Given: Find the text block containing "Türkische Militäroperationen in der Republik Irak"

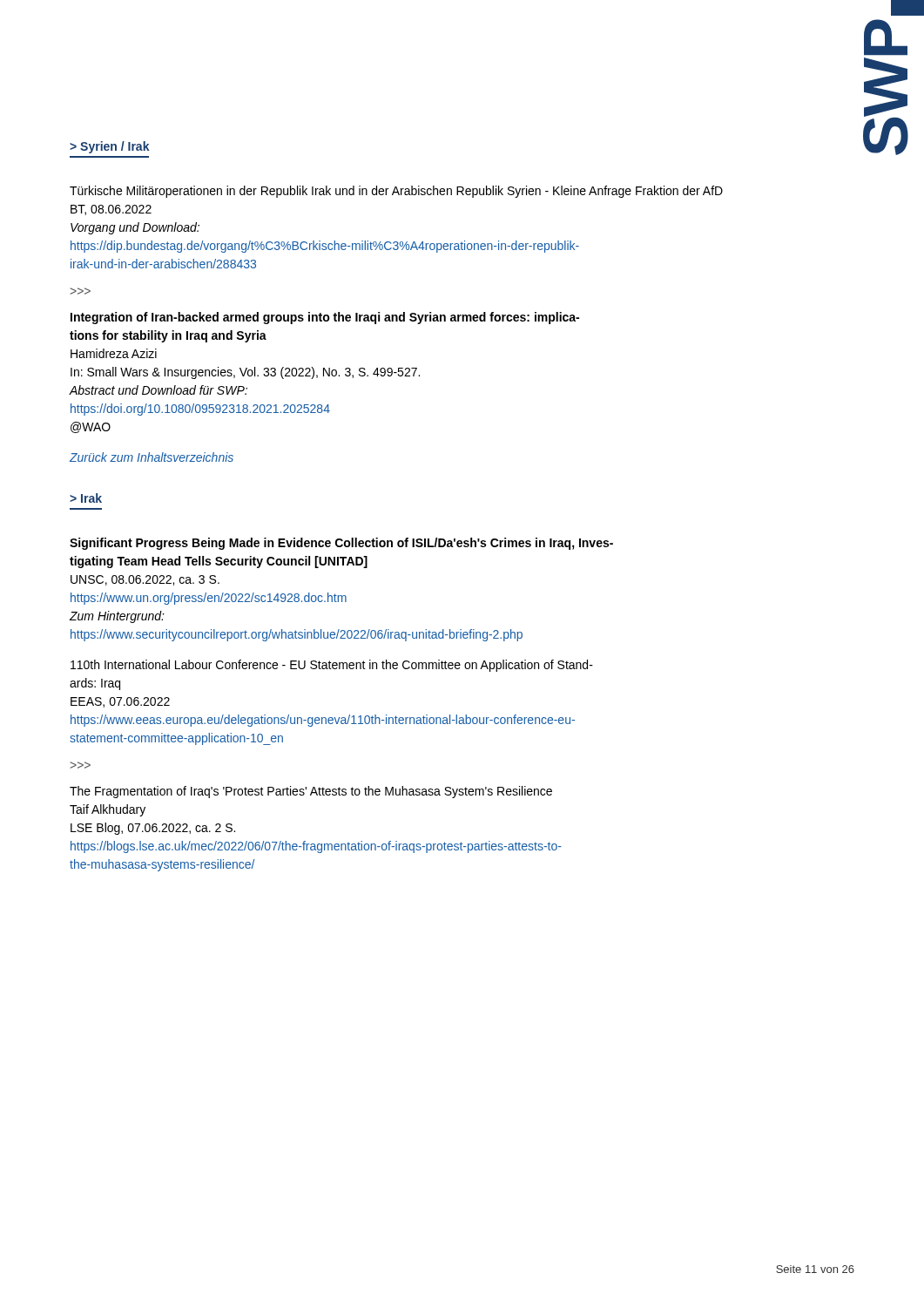Looking at the screenshot, I should 396,192.
